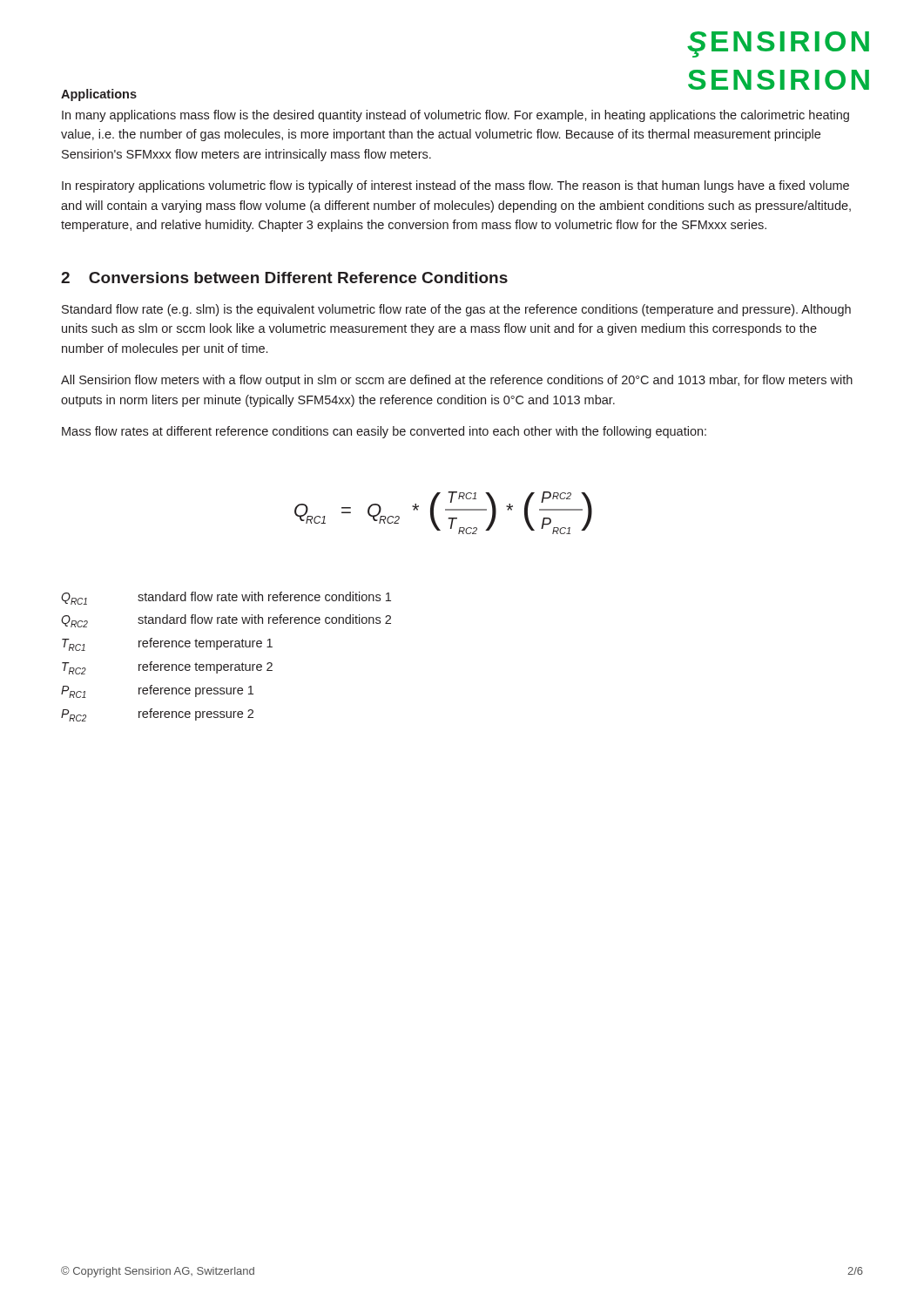Find the block on this page that starts "All Sensirion flow meters"
Screen dimensions: 1307x924
click(462, 390)
